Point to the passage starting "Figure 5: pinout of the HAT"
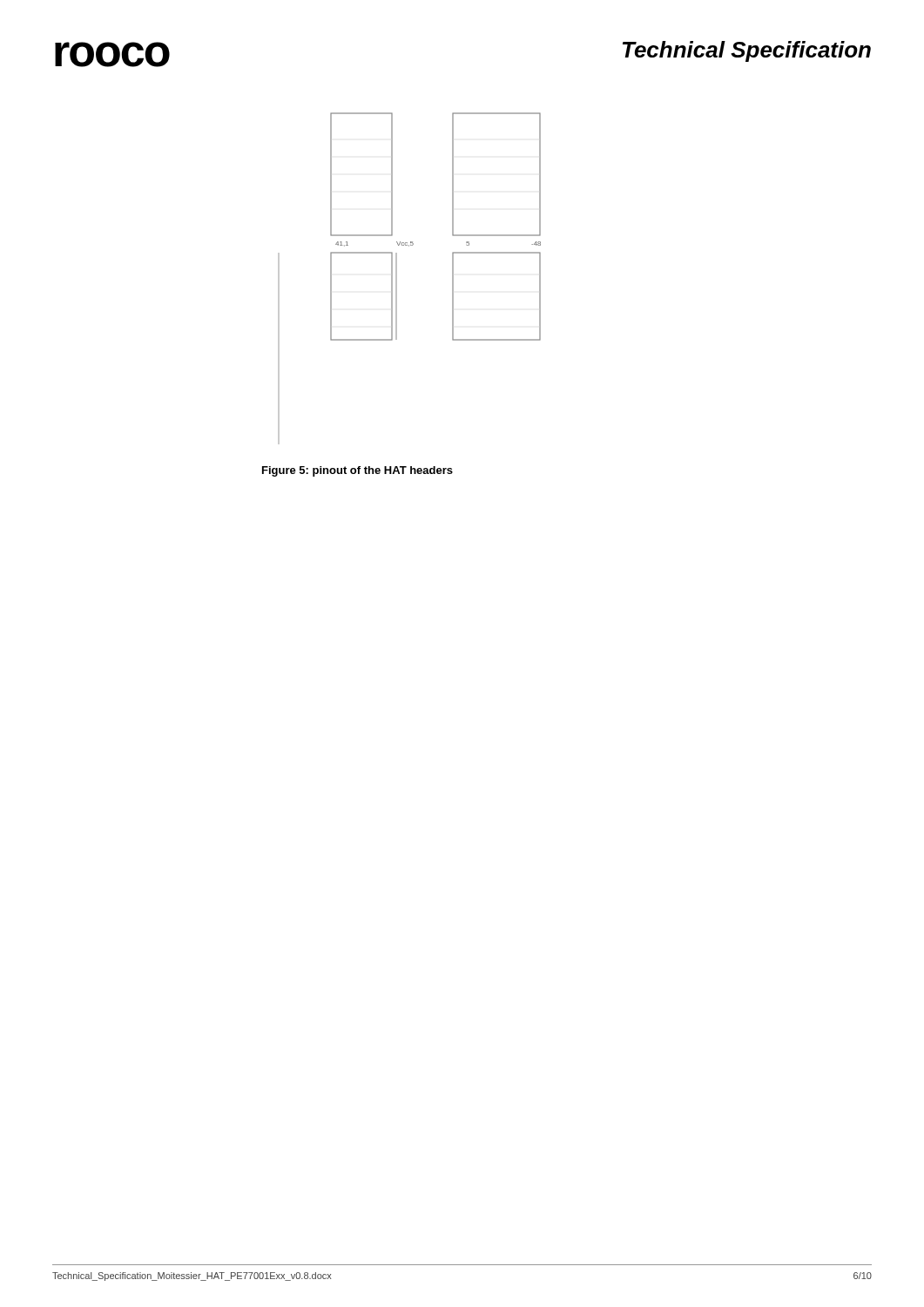The image size is (924, 1307). coord(357,470)
